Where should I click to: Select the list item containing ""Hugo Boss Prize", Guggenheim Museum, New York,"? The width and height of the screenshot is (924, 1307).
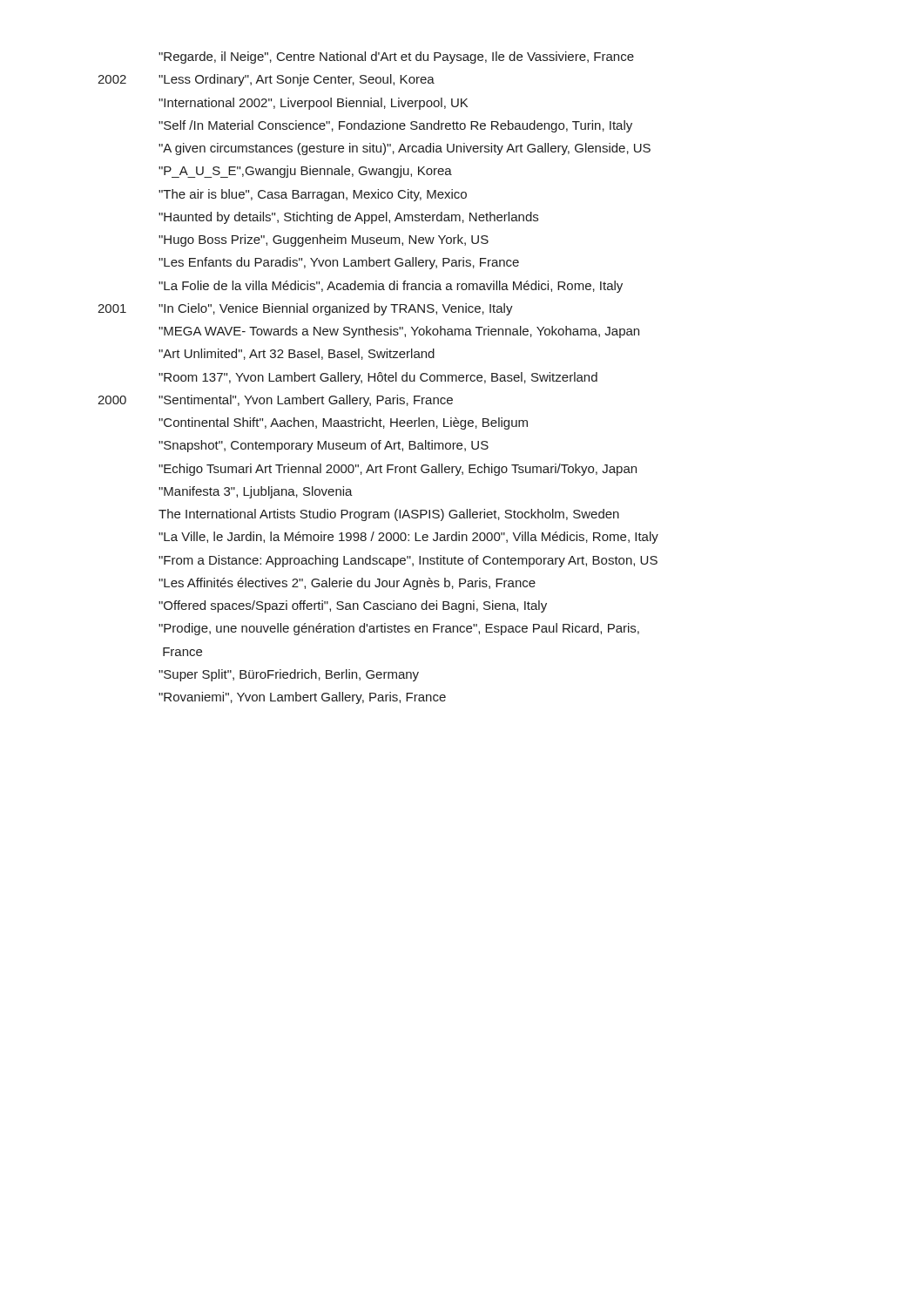(324, 240)
